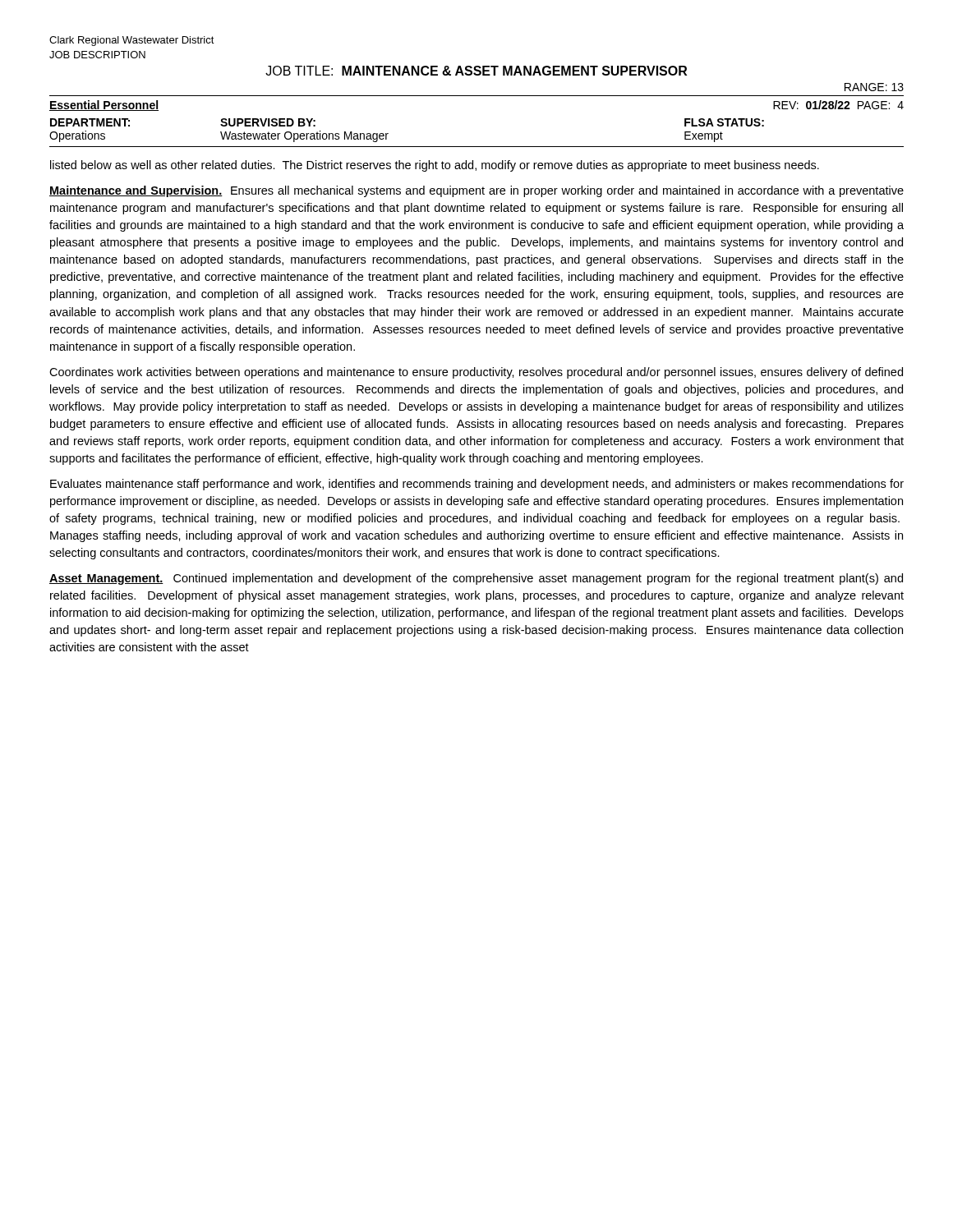
Task: Locate the section header with the text "Essential Personnel REV: 01/28/22 PAGE: 4"
Action: [476, 105]
